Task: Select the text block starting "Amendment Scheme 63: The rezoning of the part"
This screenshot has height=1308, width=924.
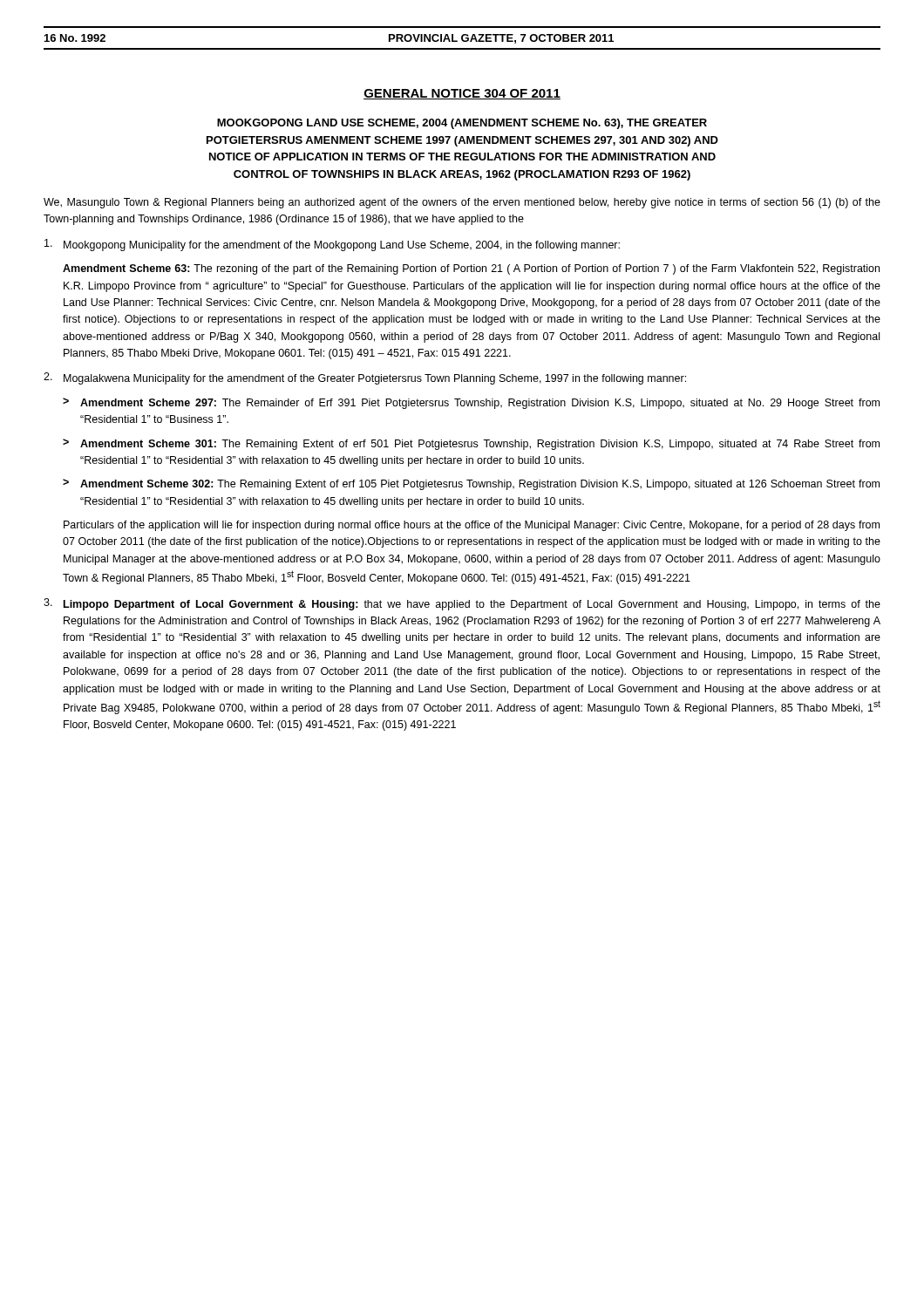Action: pyautogui.click(x=472, y=311)
